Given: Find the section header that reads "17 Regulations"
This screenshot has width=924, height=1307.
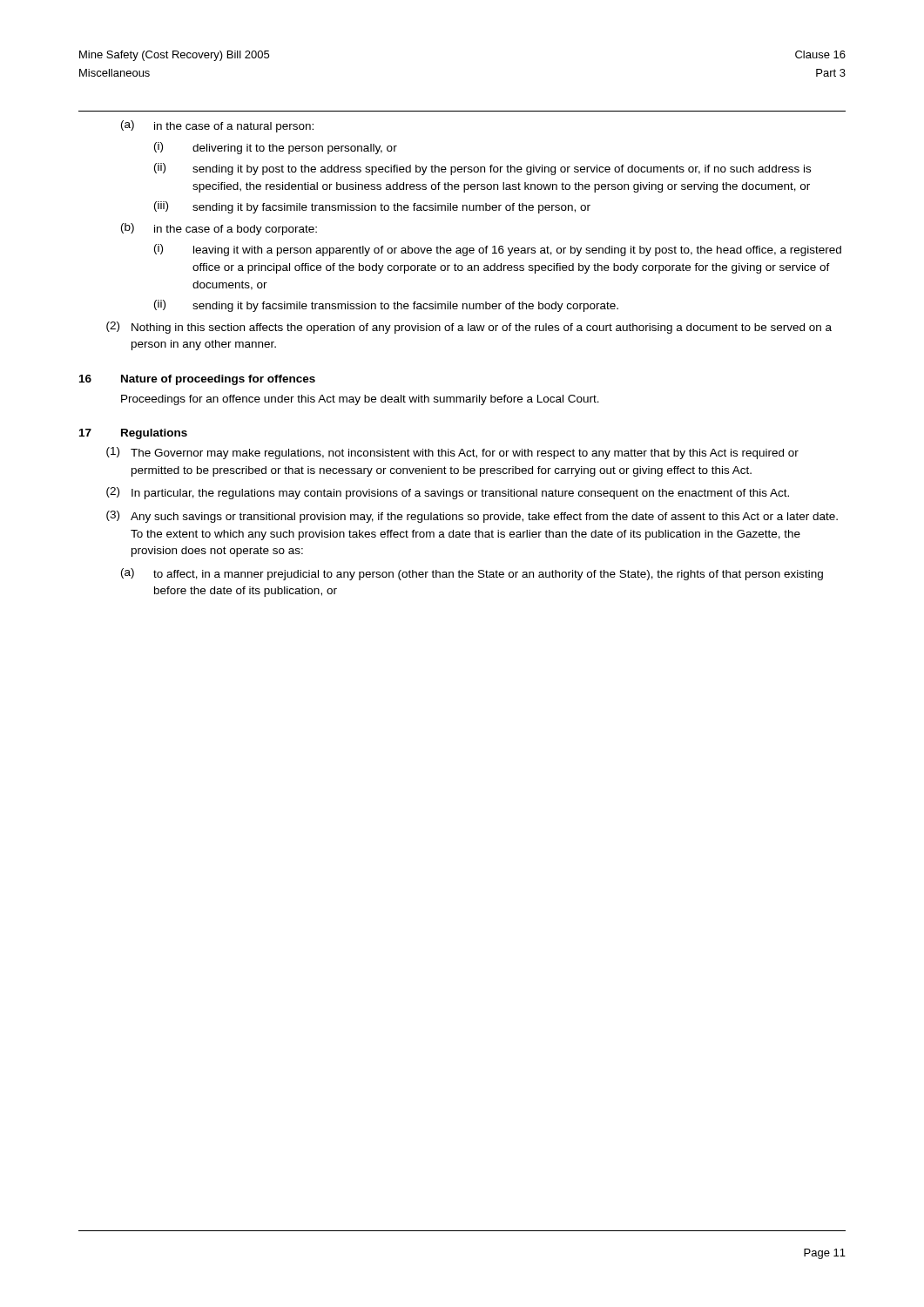Looking at the screenshot, I should [133, 433].
